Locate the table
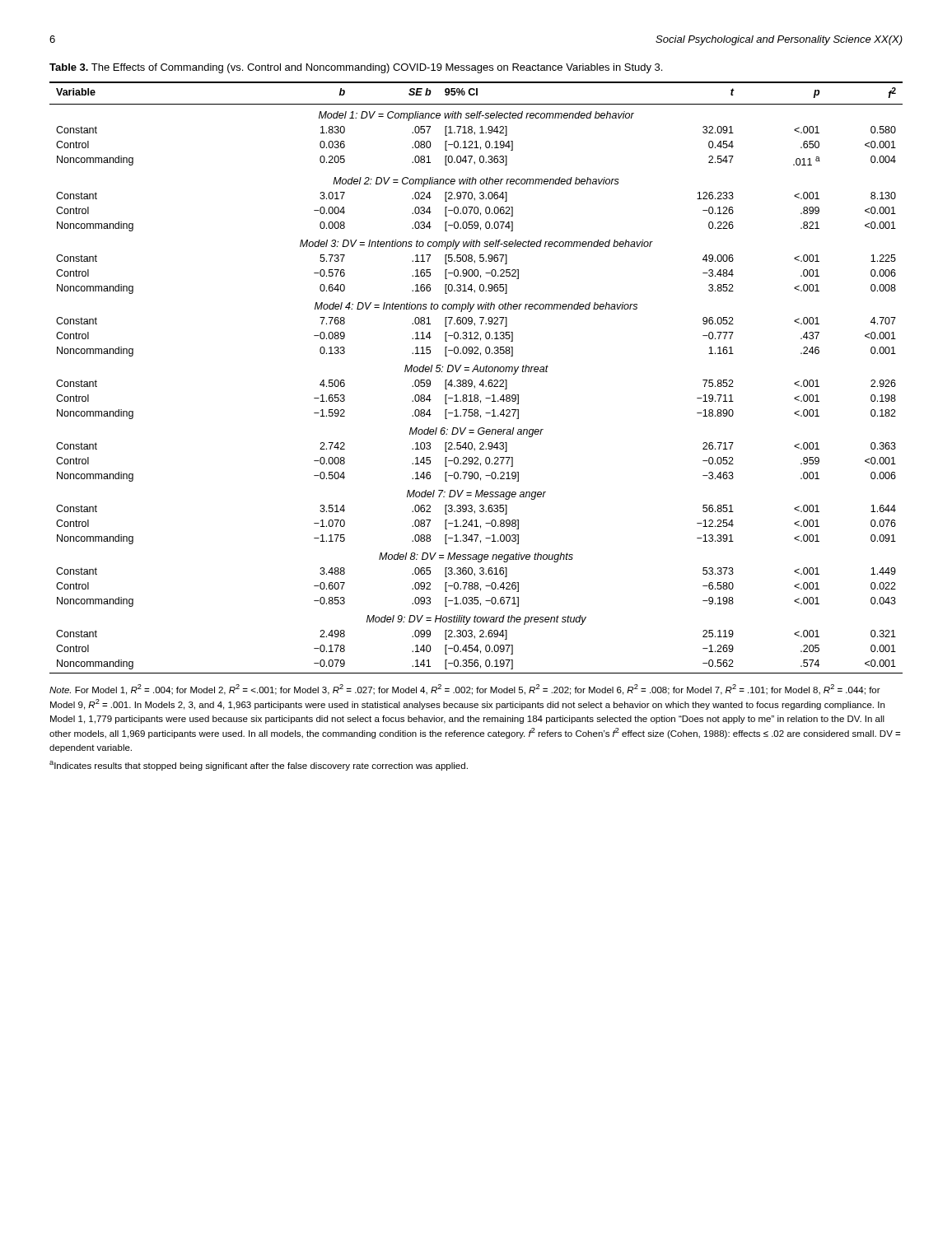This screenshot has height=1235, width=952. coord(476,377)
